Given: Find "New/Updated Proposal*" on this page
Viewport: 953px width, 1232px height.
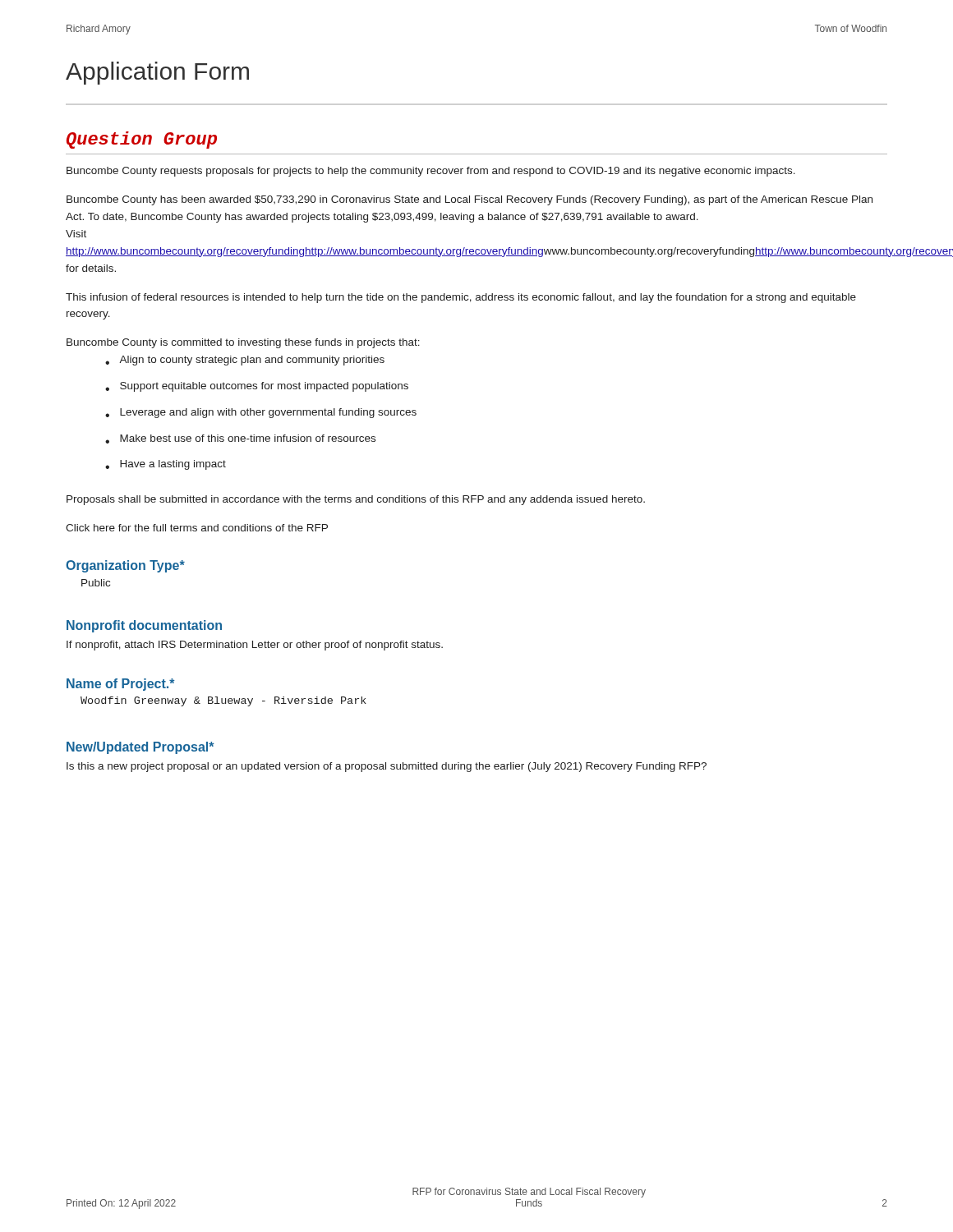Looking at the screenshot, I should 140,748.
